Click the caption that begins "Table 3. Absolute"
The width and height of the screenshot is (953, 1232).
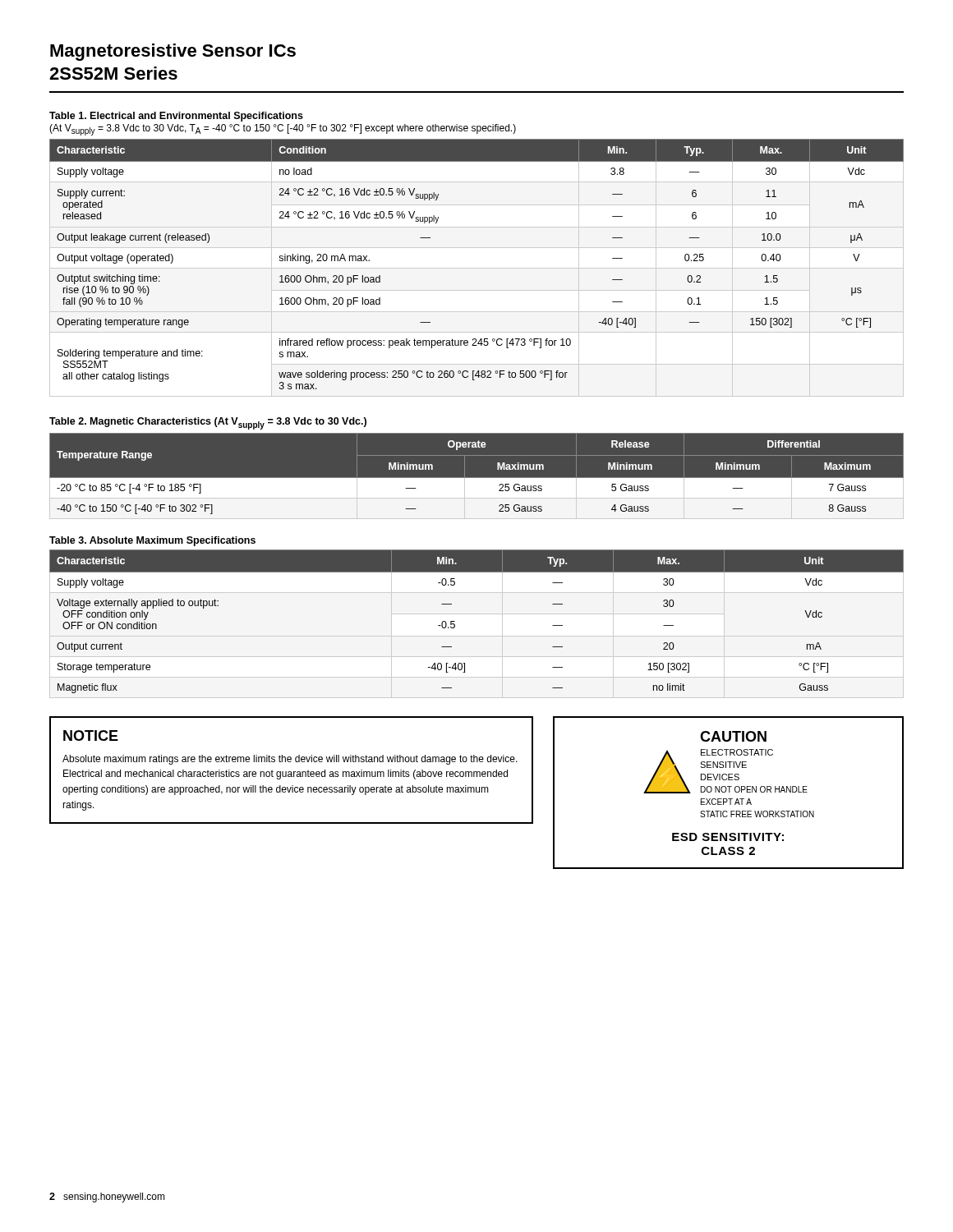[153, 540]
